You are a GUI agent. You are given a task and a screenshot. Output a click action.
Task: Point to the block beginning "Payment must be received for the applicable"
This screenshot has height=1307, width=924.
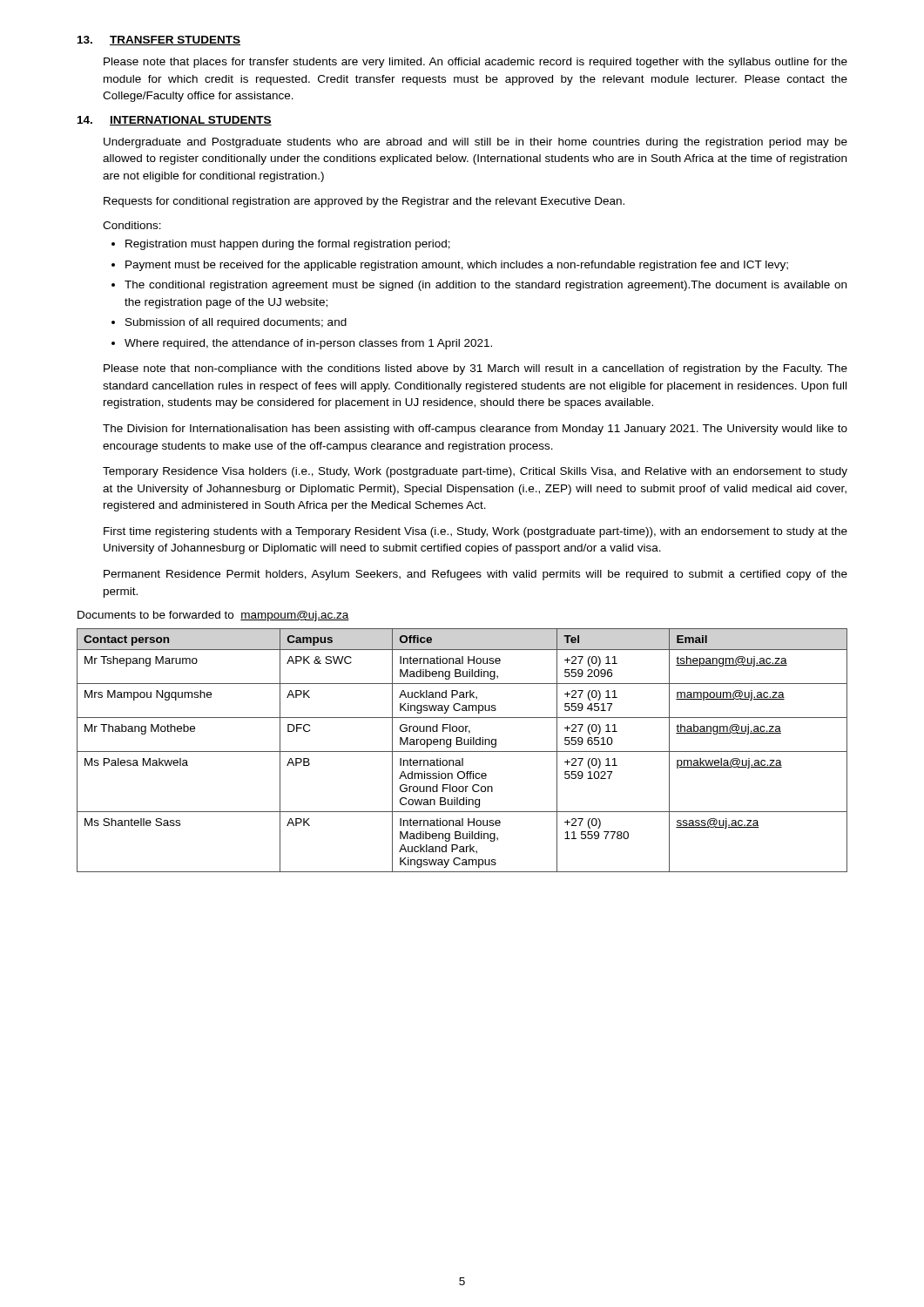(457, 264)
